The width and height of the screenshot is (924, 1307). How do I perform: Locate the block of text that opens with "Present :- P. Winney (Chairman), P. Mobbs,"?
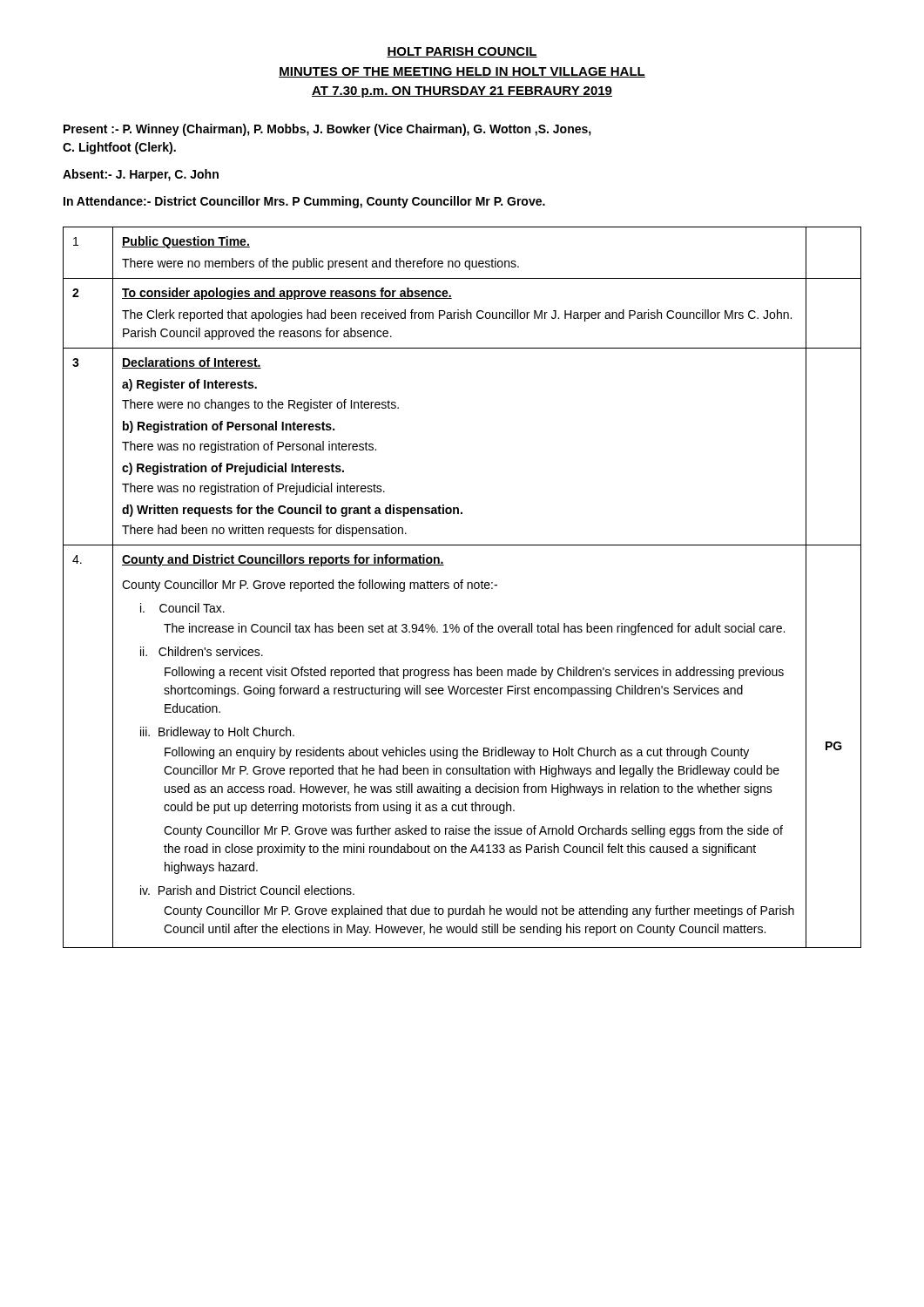tap(462, 138)
